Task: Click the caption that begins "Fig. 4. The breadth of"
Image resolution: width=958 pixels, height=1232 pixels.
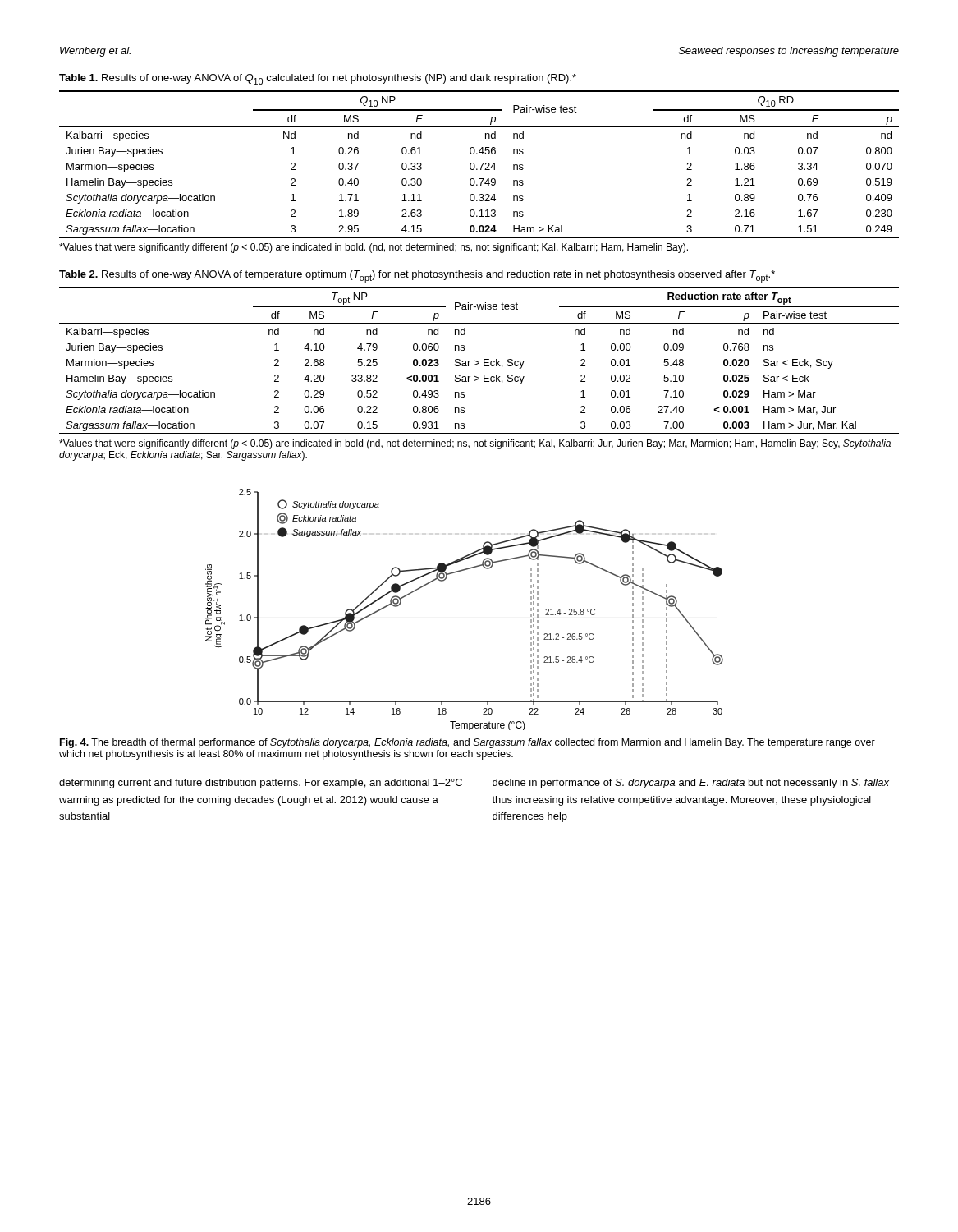Action: (x=467, y=749)
